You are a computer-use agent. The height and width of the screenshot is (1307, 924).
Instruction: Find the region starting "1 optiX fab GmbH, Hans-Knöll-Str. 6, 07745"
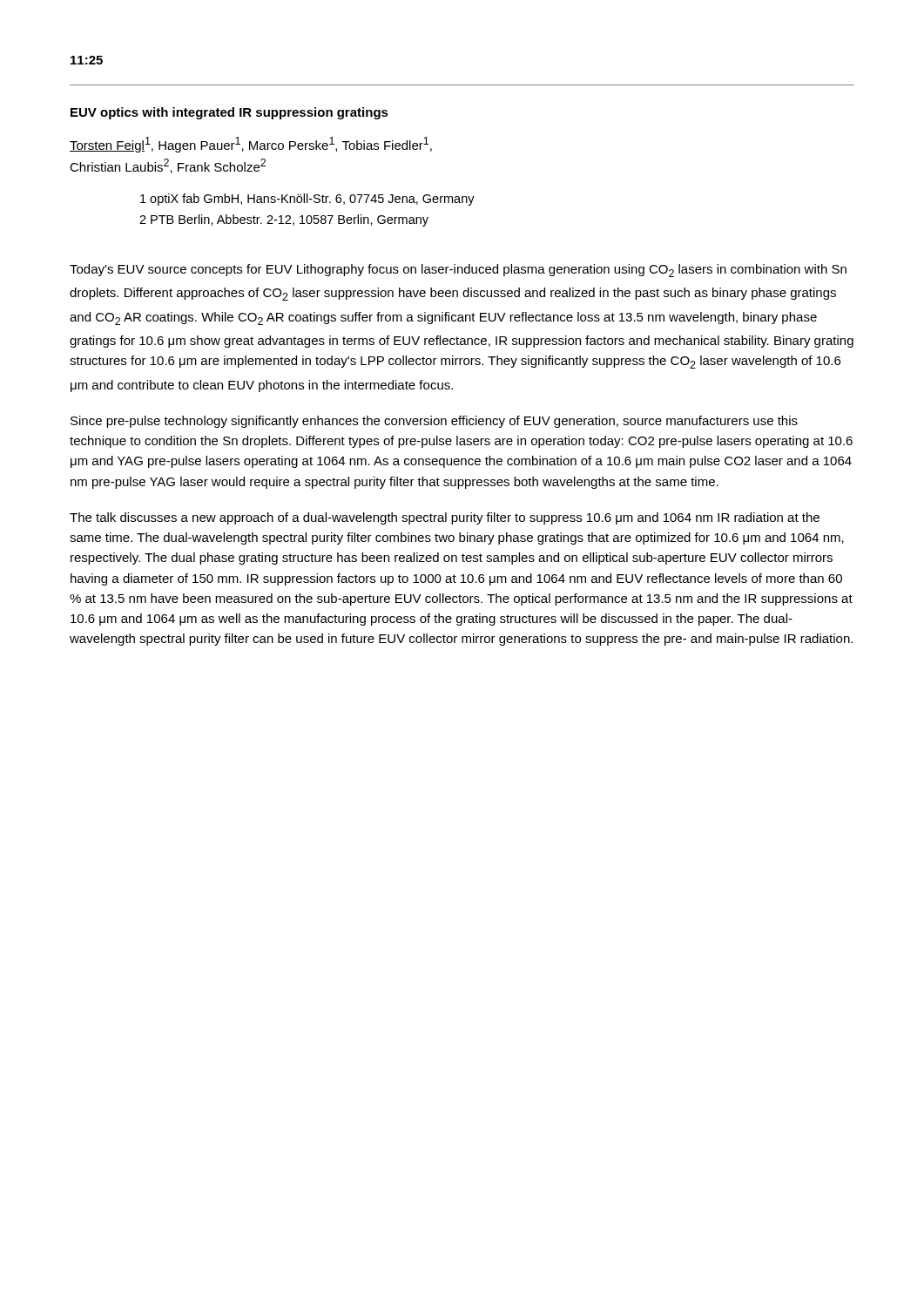(307, 209)
